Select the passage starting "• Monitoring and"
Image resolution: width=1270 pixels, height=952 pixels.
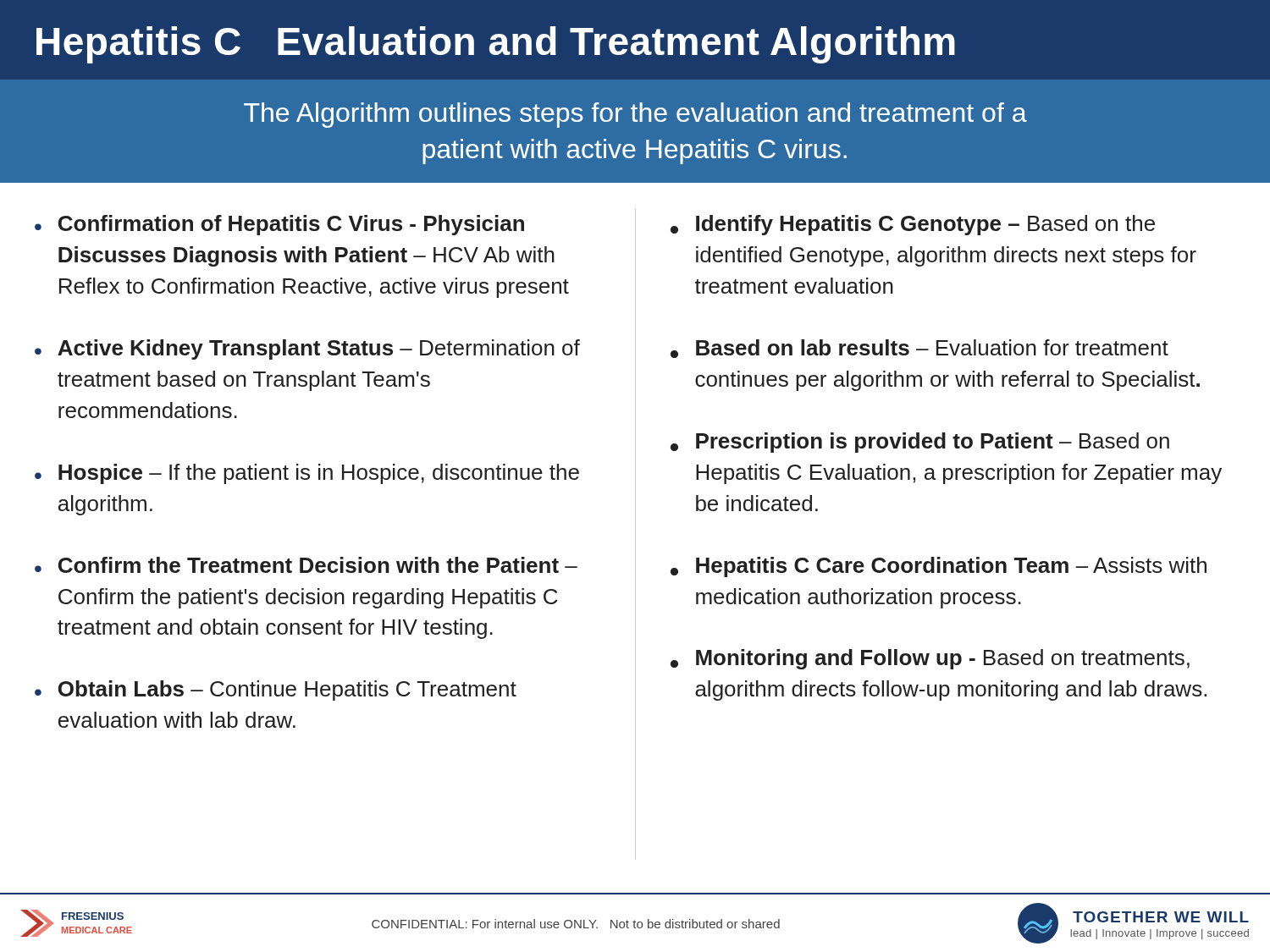click(953, 674)
